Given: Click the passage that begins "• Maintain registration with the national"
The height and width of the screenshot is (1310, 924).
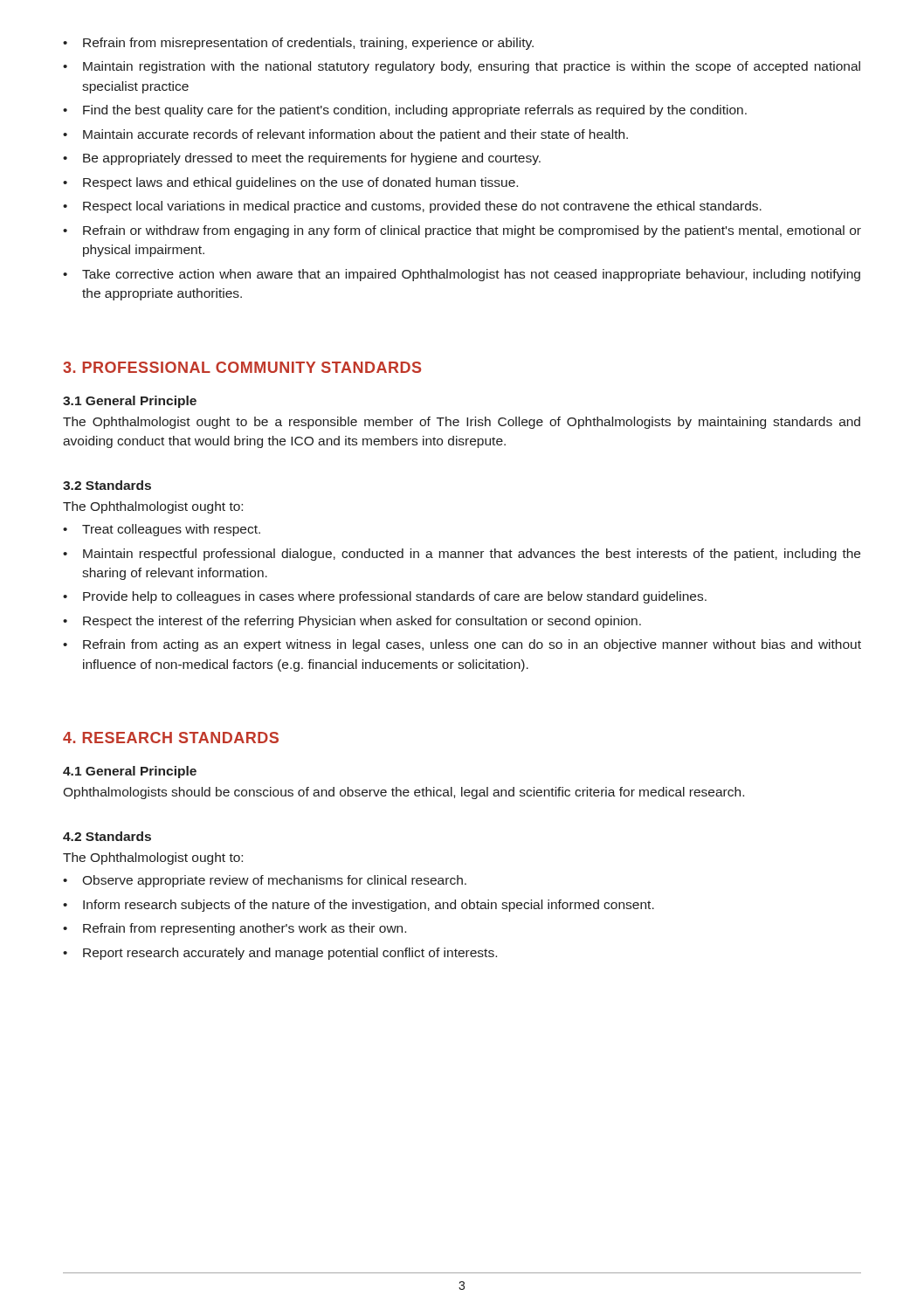Looking at the screenshot, I should [x=462, y=77].
